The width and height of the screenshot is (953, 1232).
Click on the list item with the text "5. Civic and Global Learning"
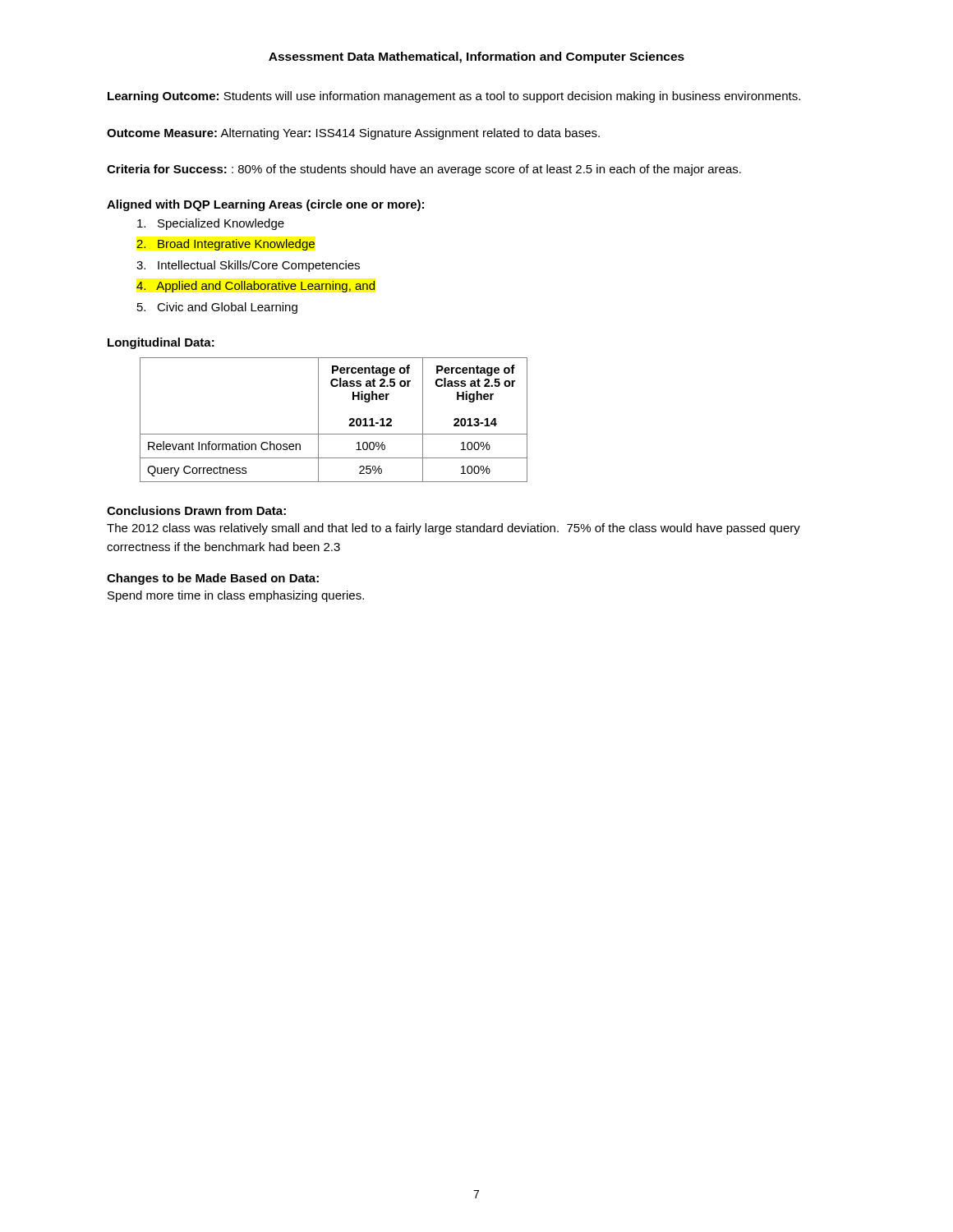(x=217, y=306)
